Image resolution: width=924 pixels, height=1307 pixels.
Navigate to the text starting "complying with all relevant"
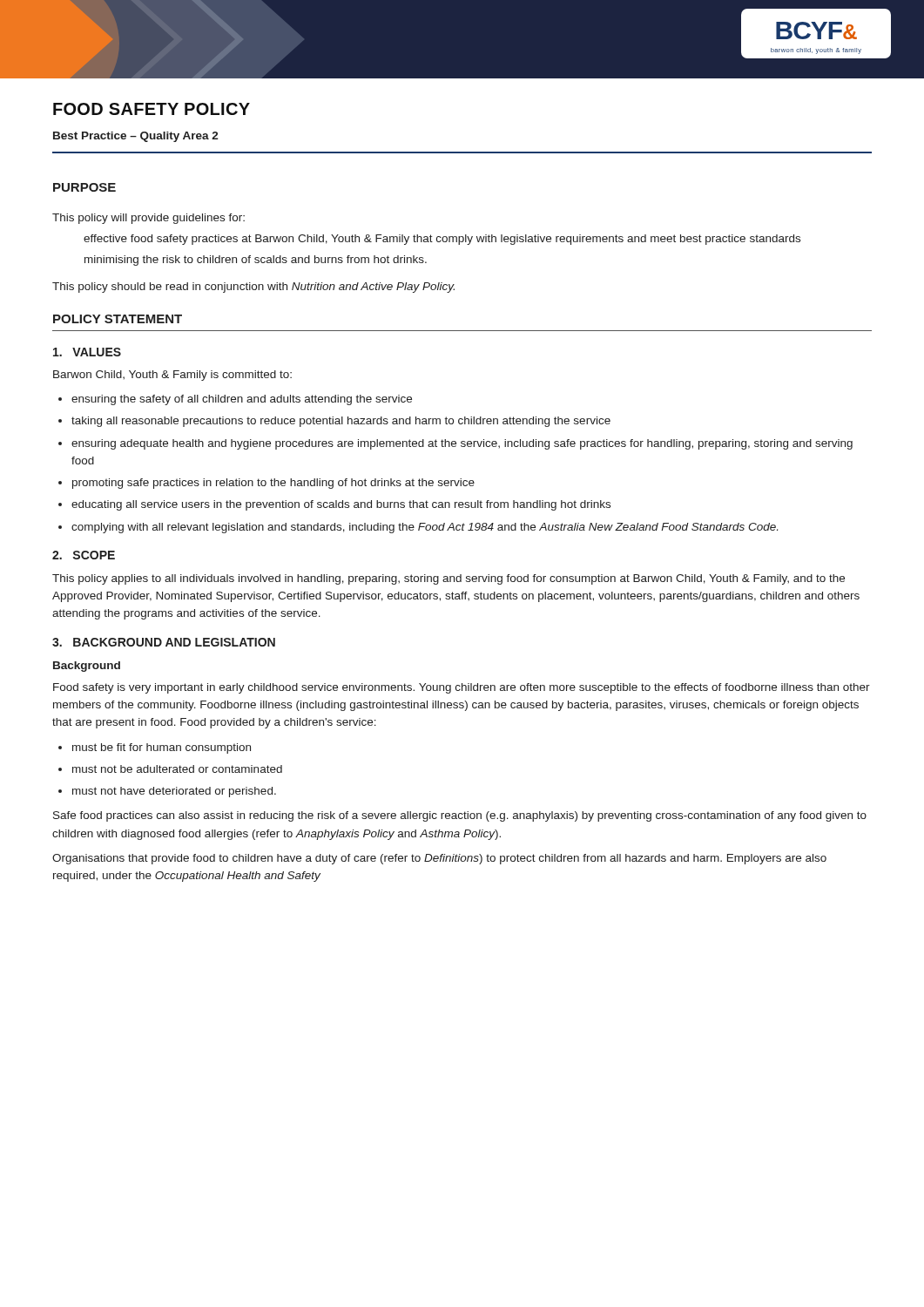(x=425, y=526)
